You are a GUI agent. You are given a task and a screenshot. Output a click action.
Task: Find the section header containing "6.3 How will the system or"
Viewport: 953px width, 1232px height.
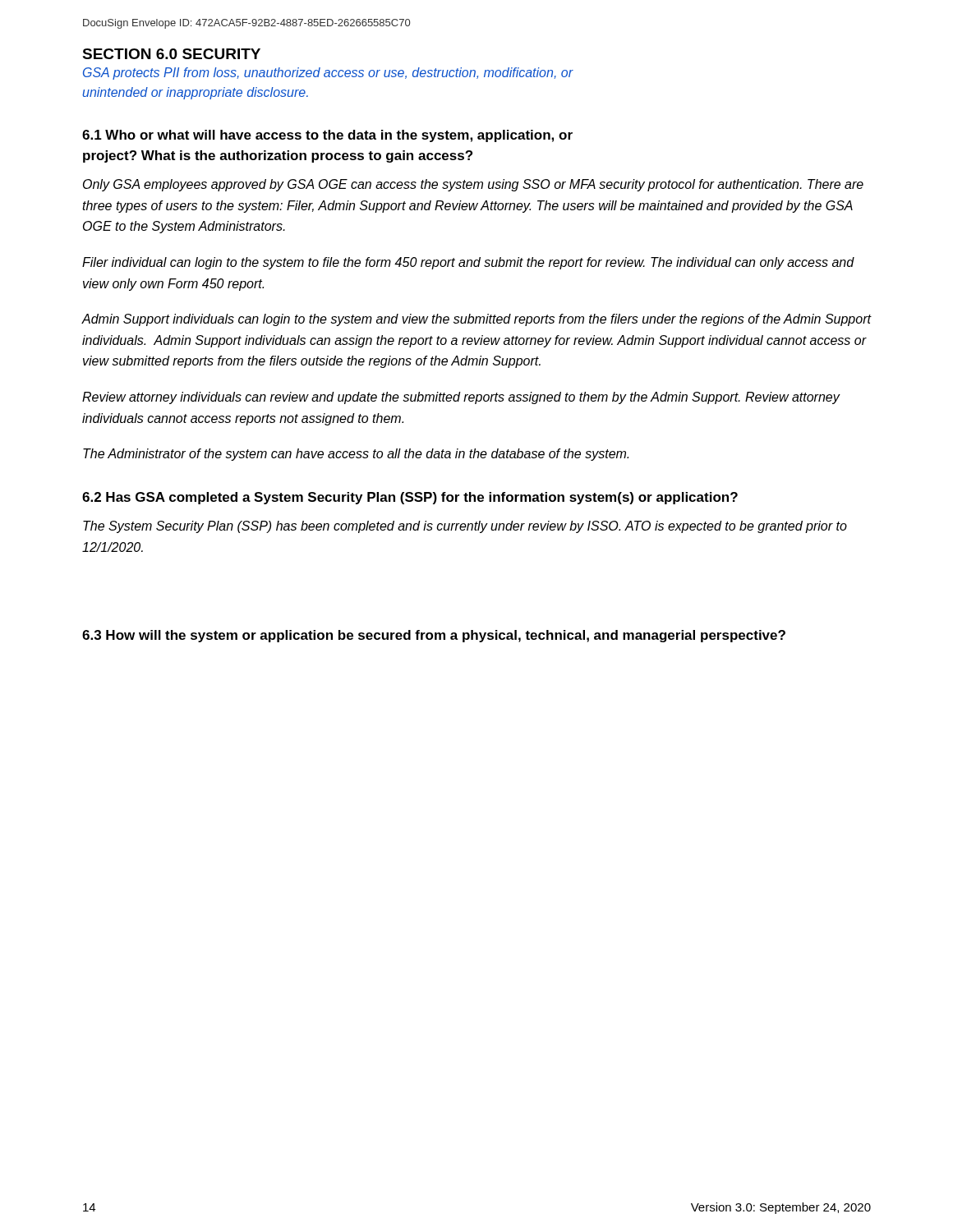434,635
